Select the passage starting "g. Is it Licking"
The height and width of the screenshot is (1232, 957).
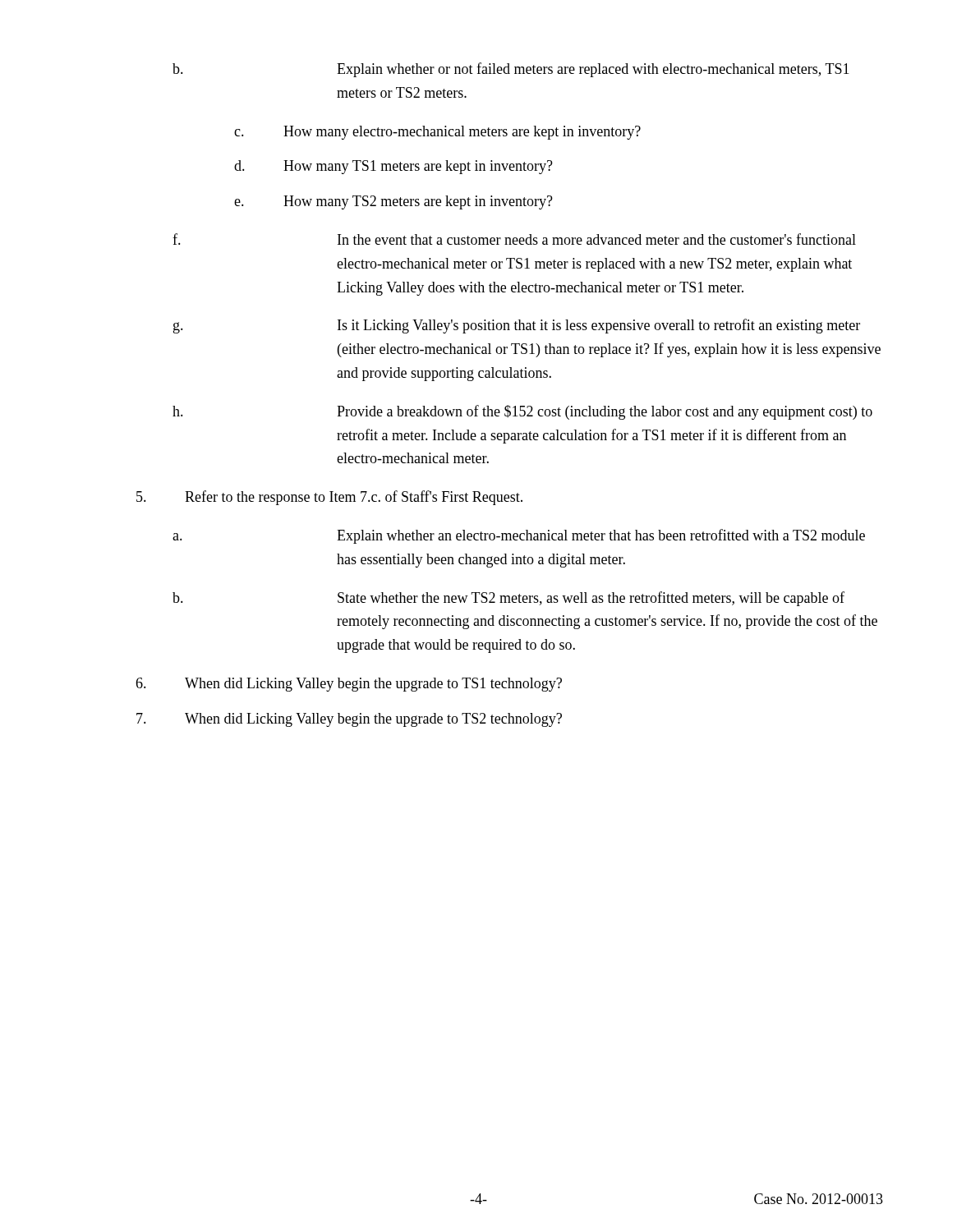[x=483, y=350]
